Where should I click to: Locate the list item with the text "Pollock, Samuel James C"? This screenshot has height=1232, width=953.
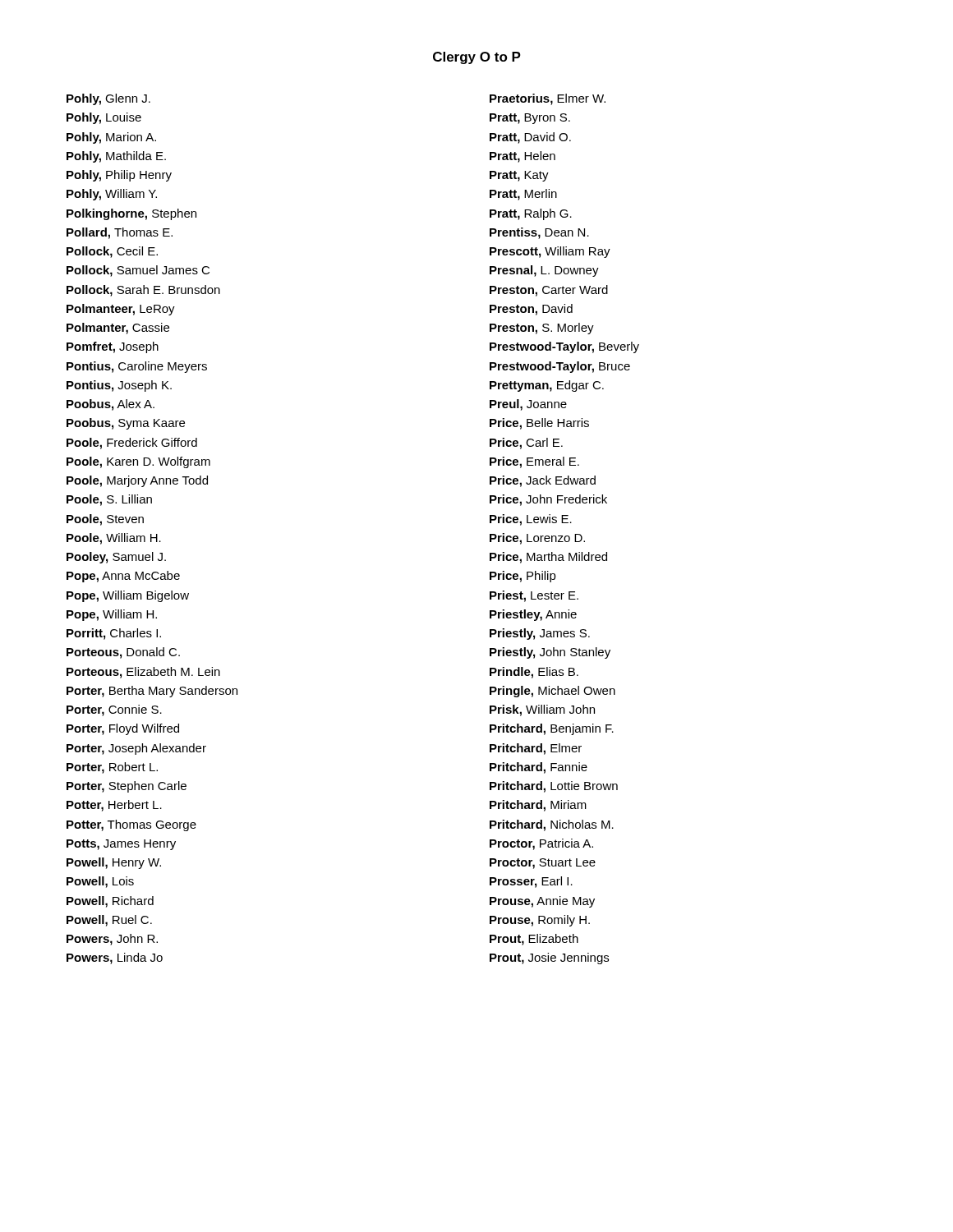tap(138, 270)
